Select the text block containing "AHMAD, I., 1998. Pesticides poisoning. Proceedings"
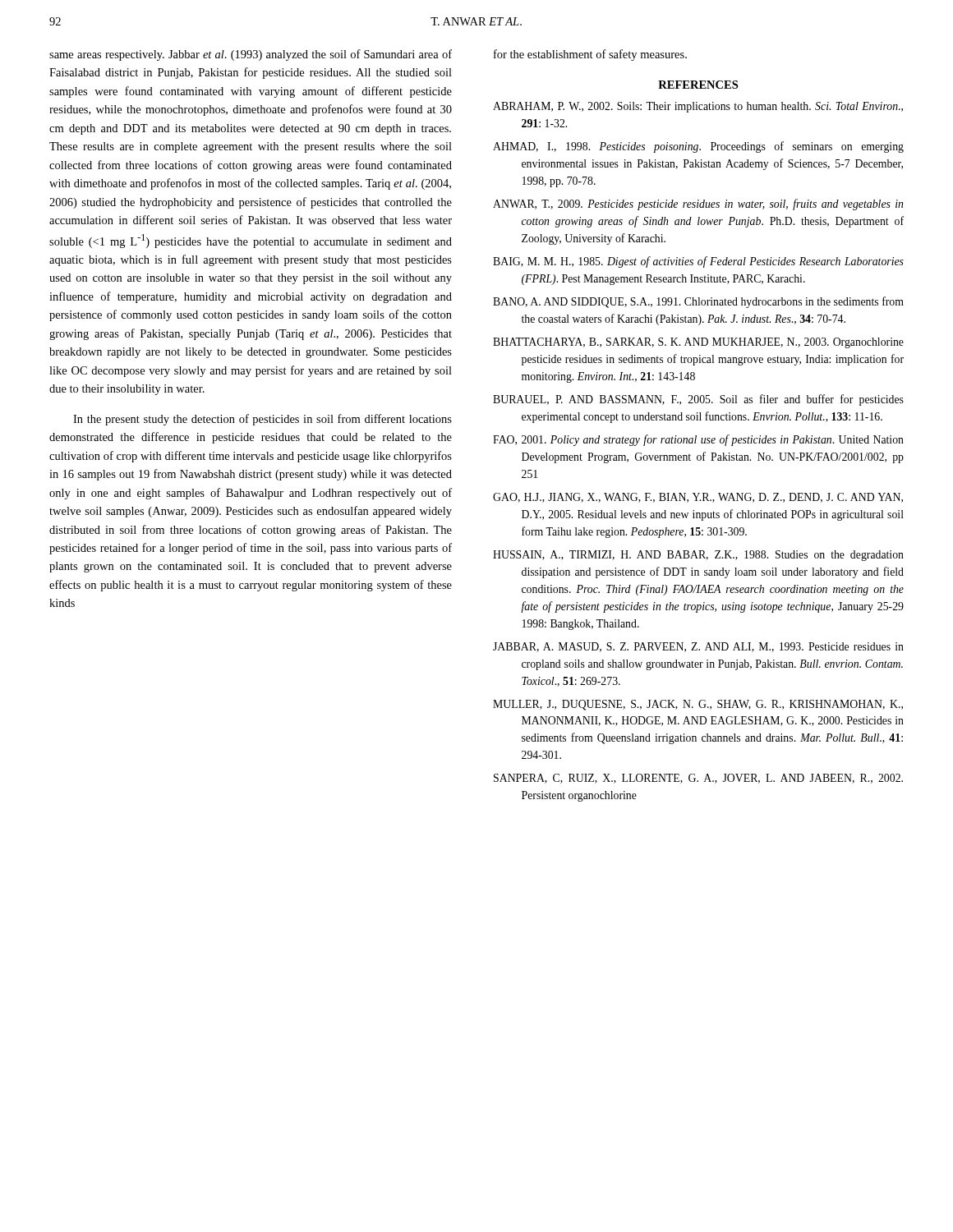The image size is (953, 1232). coord(698,164)
